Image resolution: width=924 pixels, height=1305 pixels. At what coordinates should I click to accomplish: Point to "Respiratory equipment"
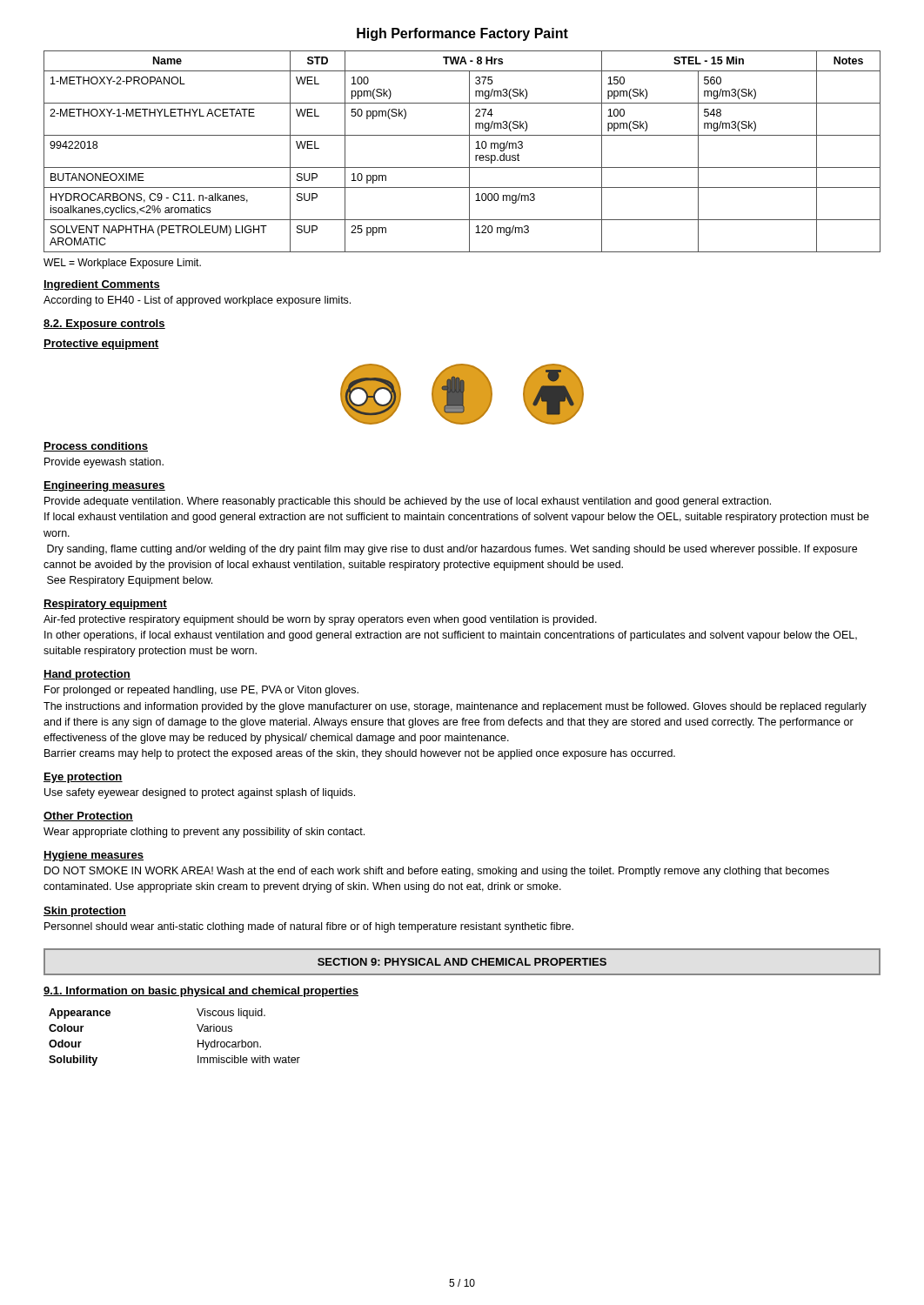click(105, 603)
